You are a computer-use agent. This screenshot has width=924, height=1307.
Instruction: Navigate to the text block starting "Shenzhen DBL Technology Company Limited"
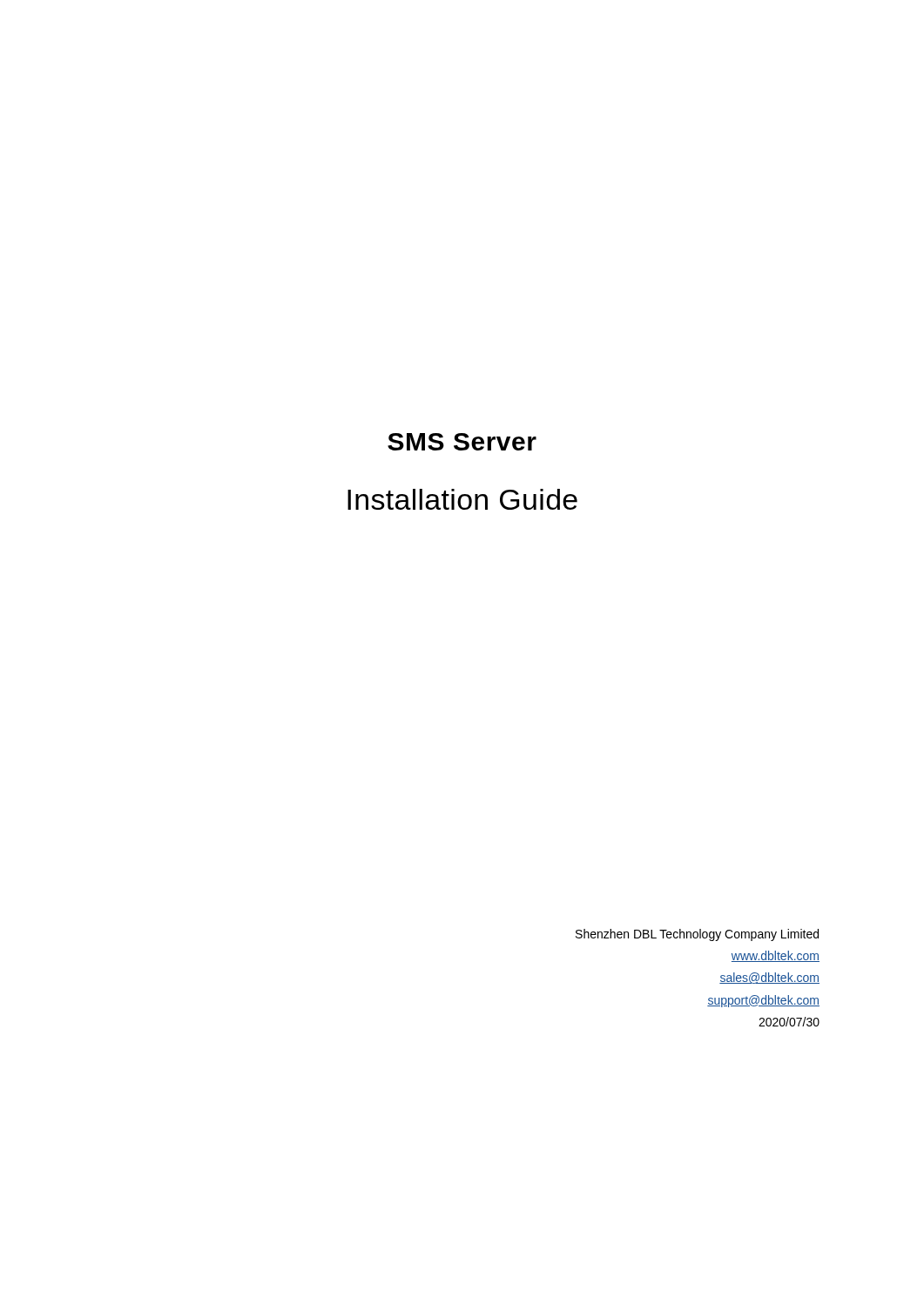(697, 935)
